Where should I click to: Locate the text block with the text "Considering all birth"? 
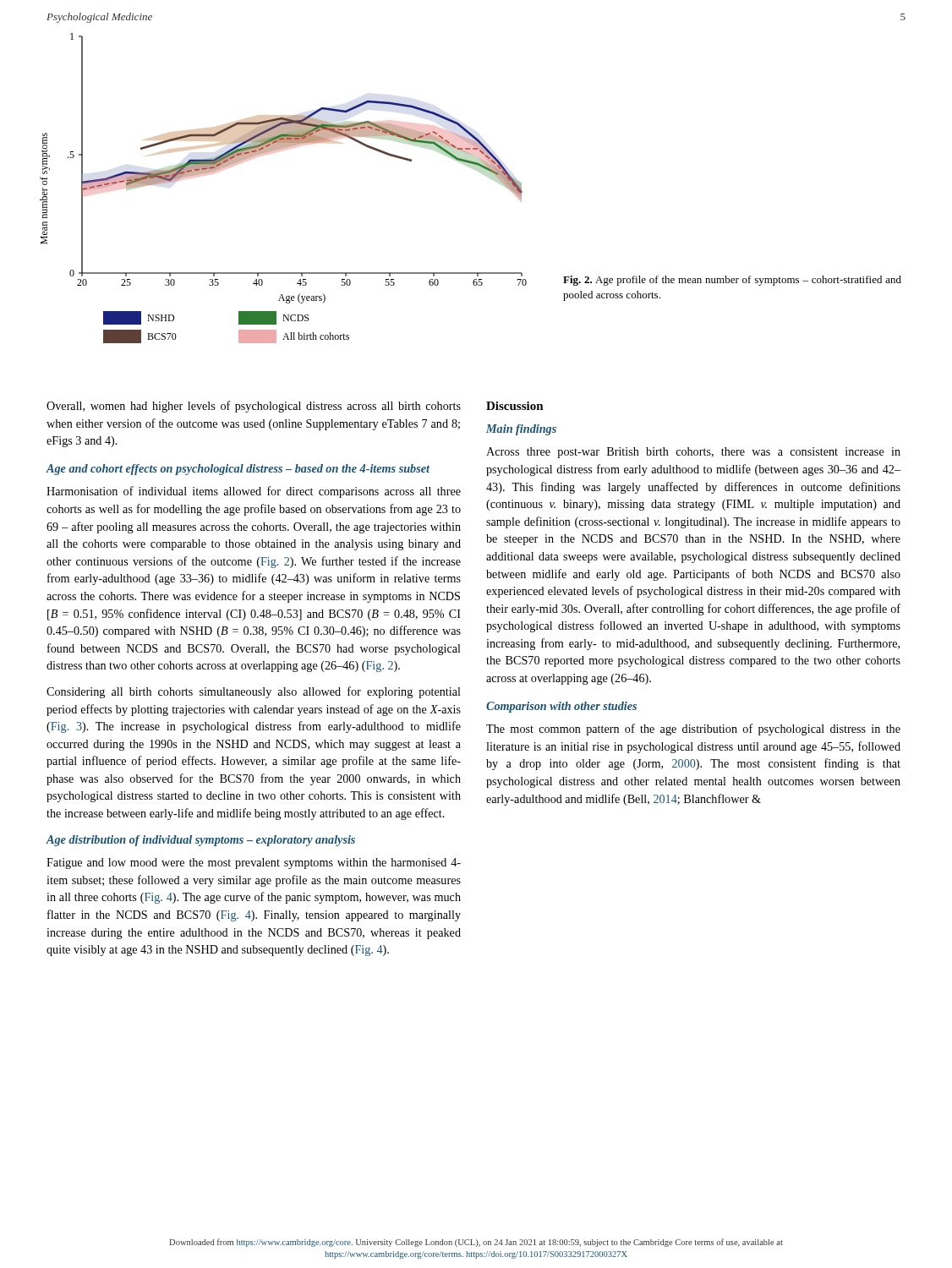pos(254,753)
